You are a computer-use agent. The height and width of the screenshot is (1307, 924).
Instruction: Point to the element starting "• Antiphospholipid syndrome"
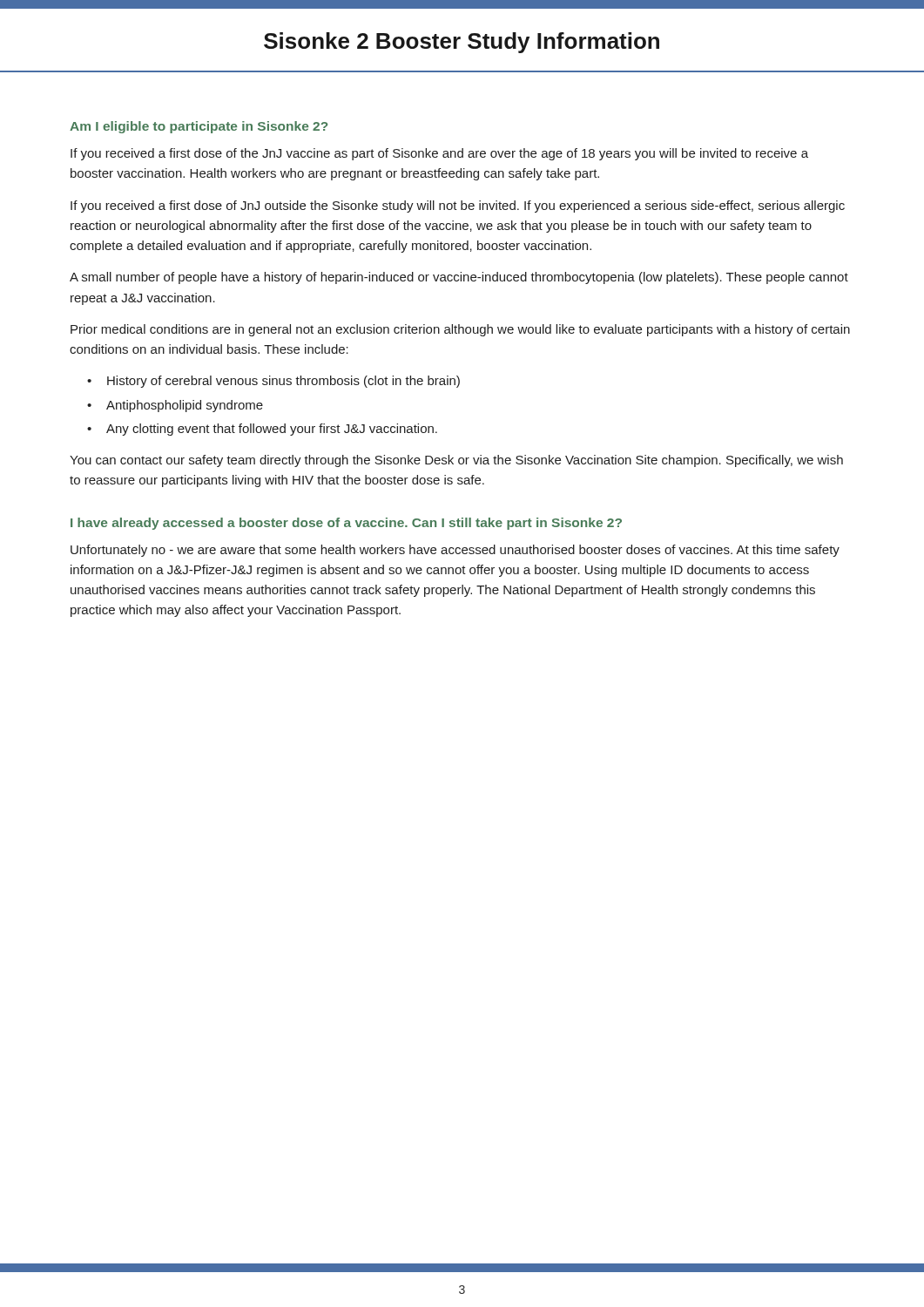click(x=175, y=404)
